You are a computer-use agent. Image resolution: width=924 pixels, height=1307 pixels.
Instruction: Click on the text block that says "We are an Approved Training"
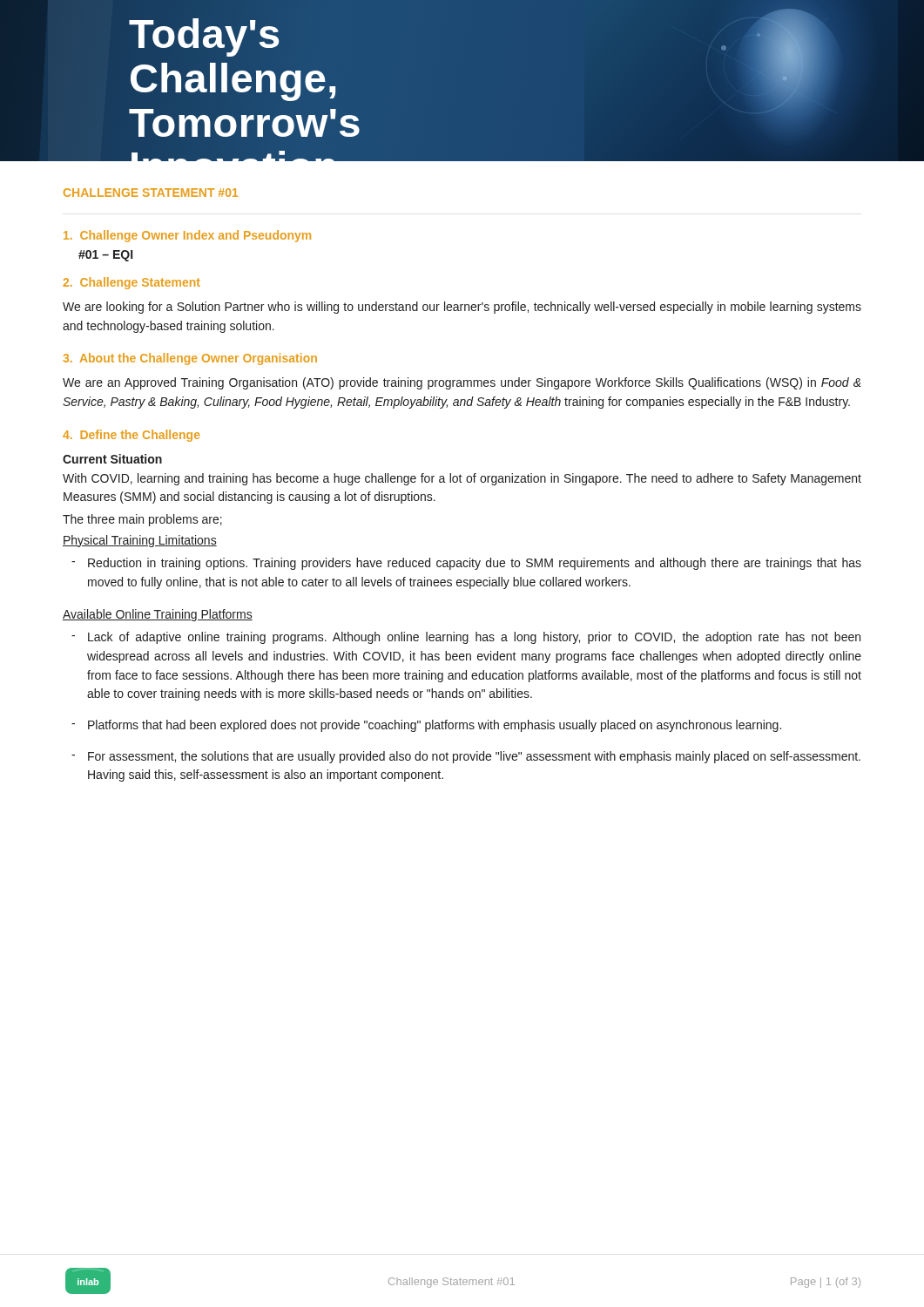(462, 392)
